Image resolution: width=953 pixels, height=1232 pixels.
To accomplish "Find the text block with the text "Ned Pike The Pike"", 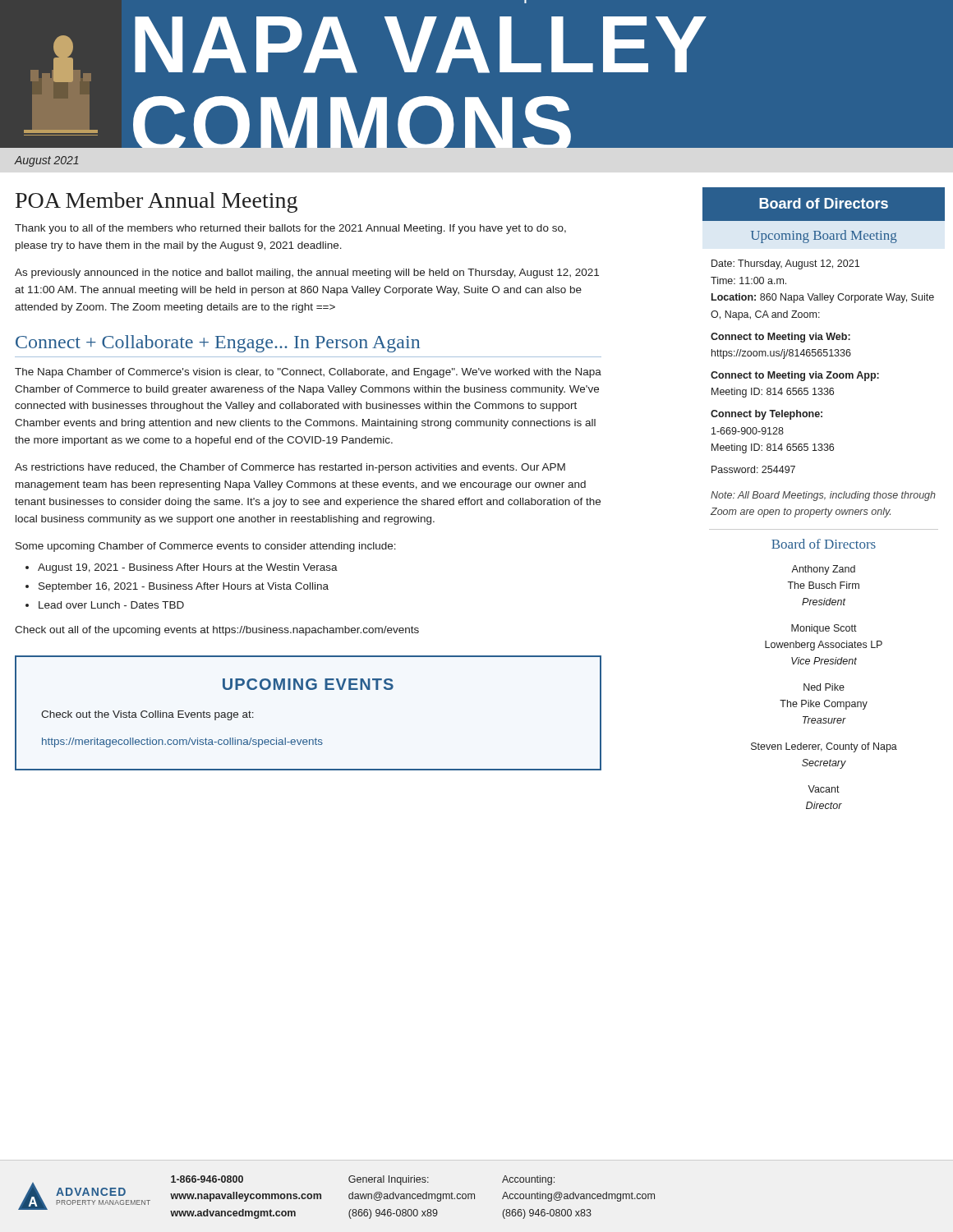I will [824, 704].
